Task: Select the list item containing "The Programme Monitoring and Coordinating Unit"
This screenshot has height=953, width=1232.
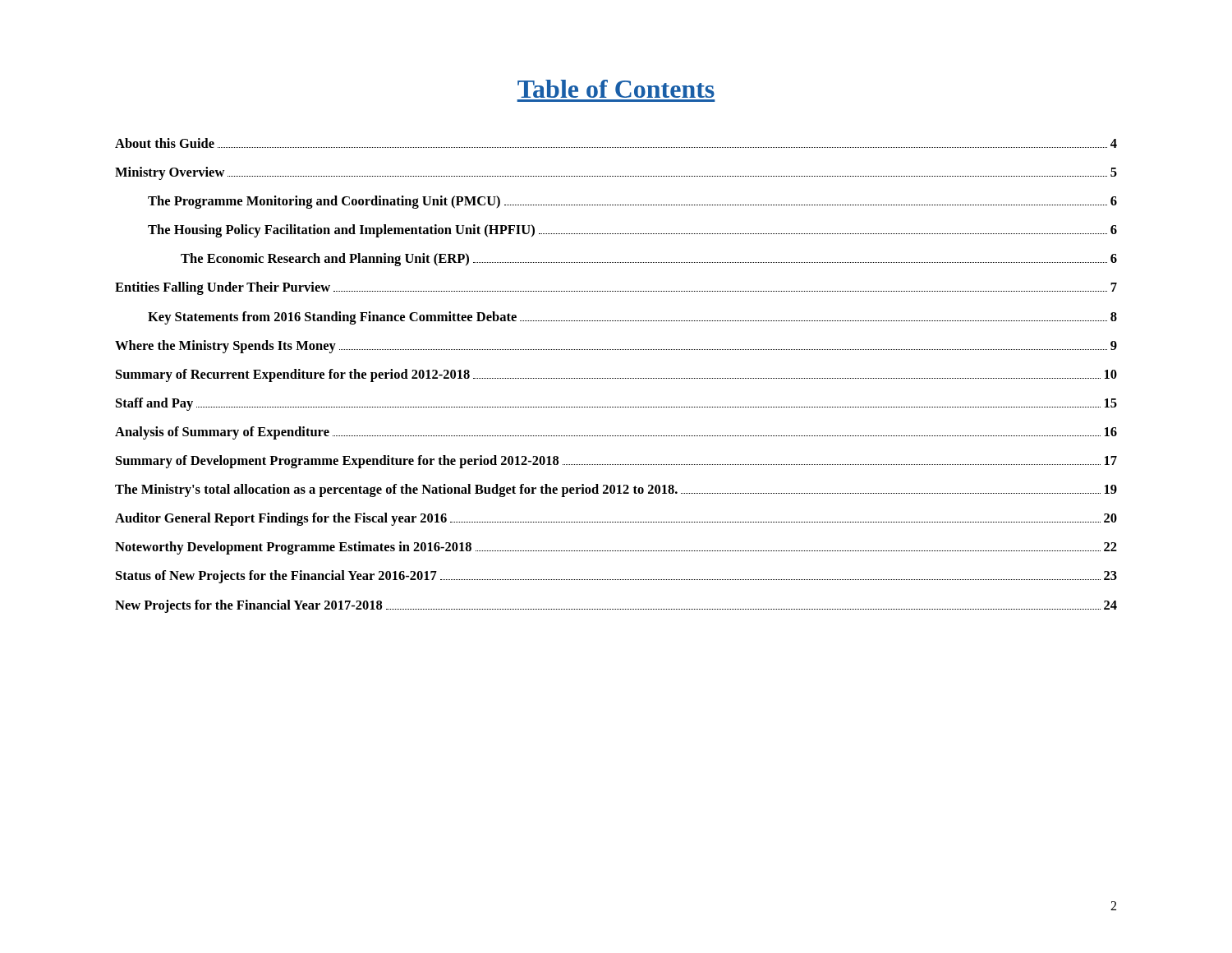Action: pyautogui.click(x=632, y=201)
